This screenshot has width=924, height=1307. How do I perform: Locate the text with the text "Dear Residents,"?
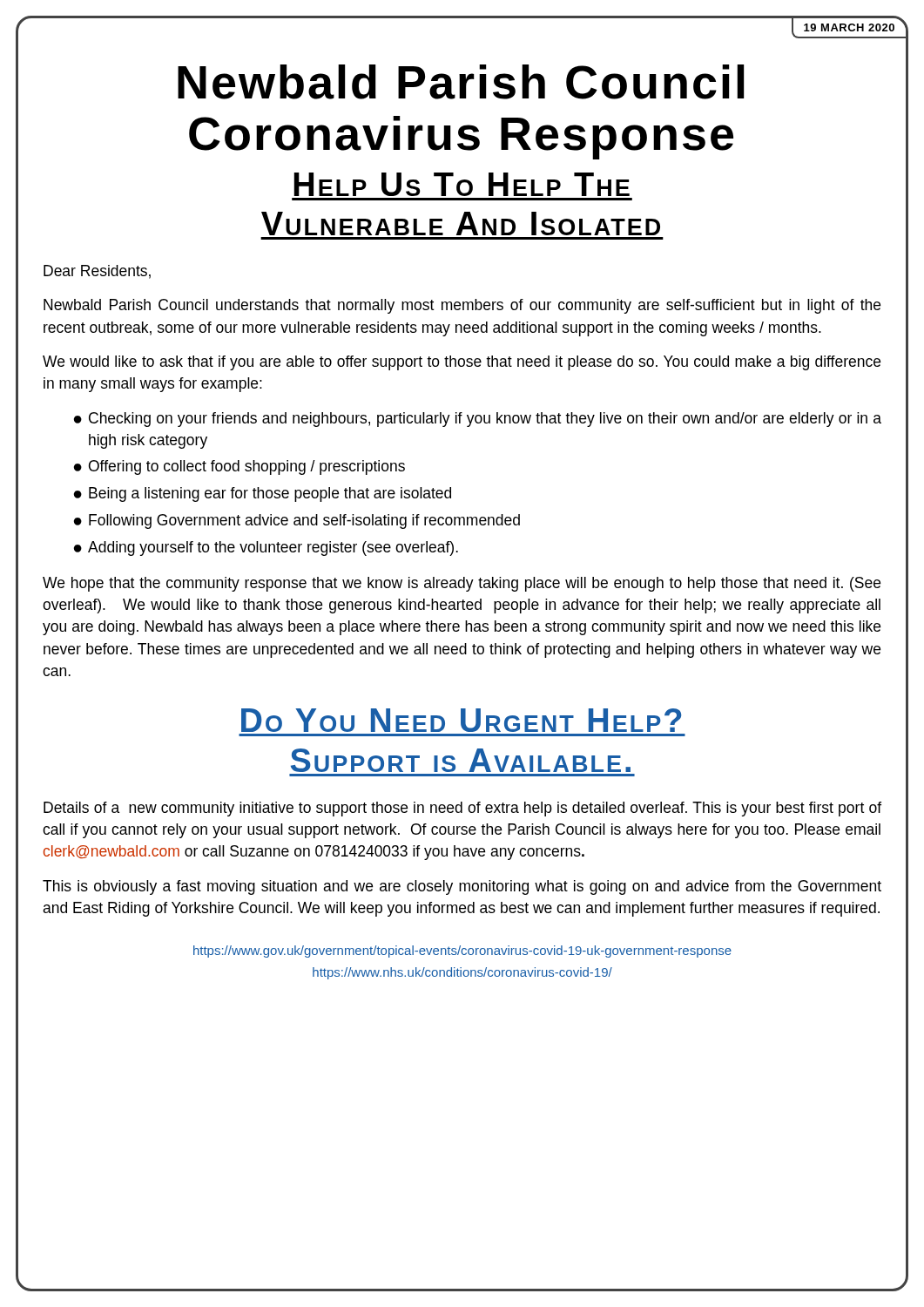click(97, 271)
